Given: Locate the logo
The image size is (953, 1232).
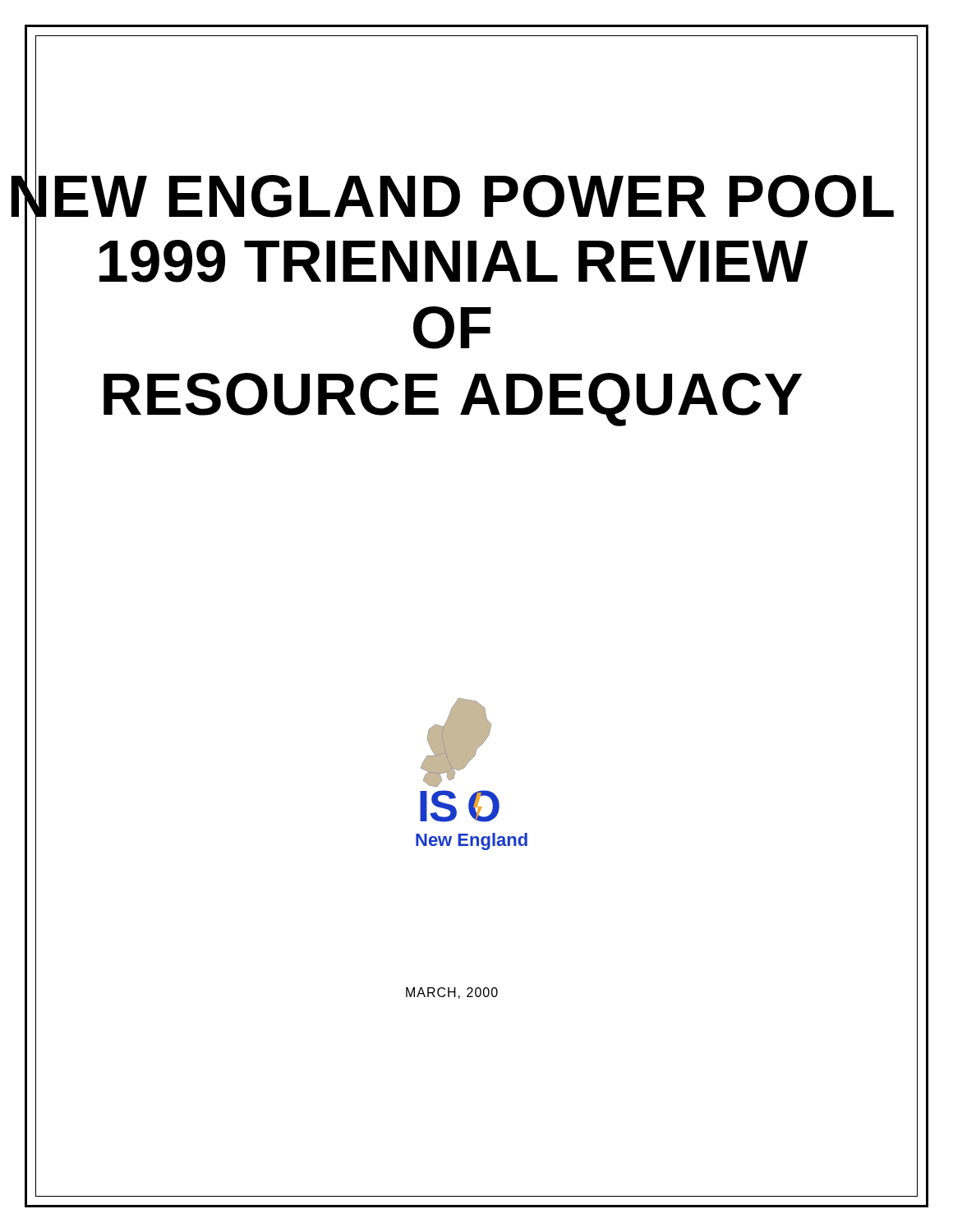Looking at the screenshot, I should point(452,782).
